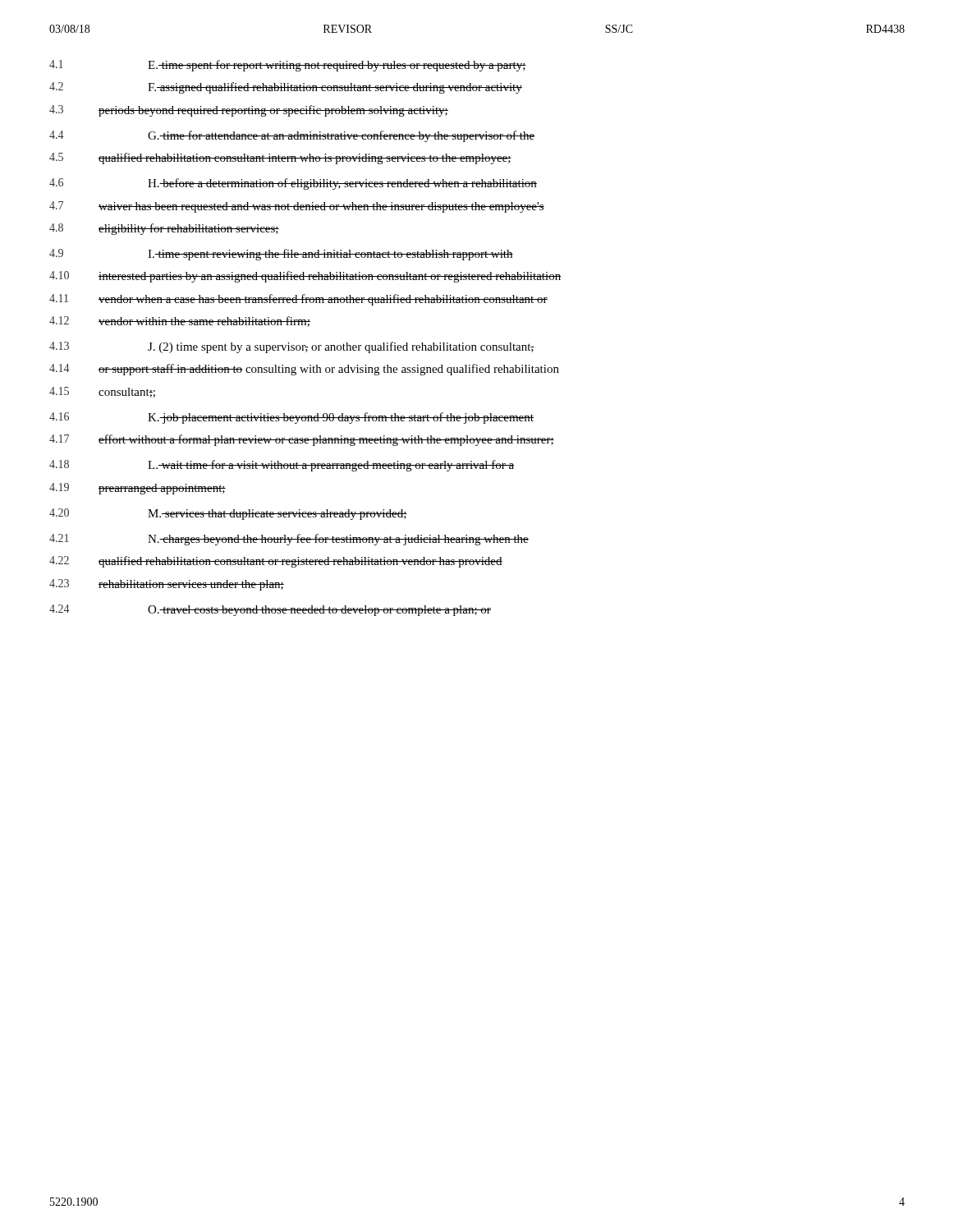Find "4.20 M. services that duplicate services already provided;" on this page
This screenshot has width=954, height=1232.
228,514
